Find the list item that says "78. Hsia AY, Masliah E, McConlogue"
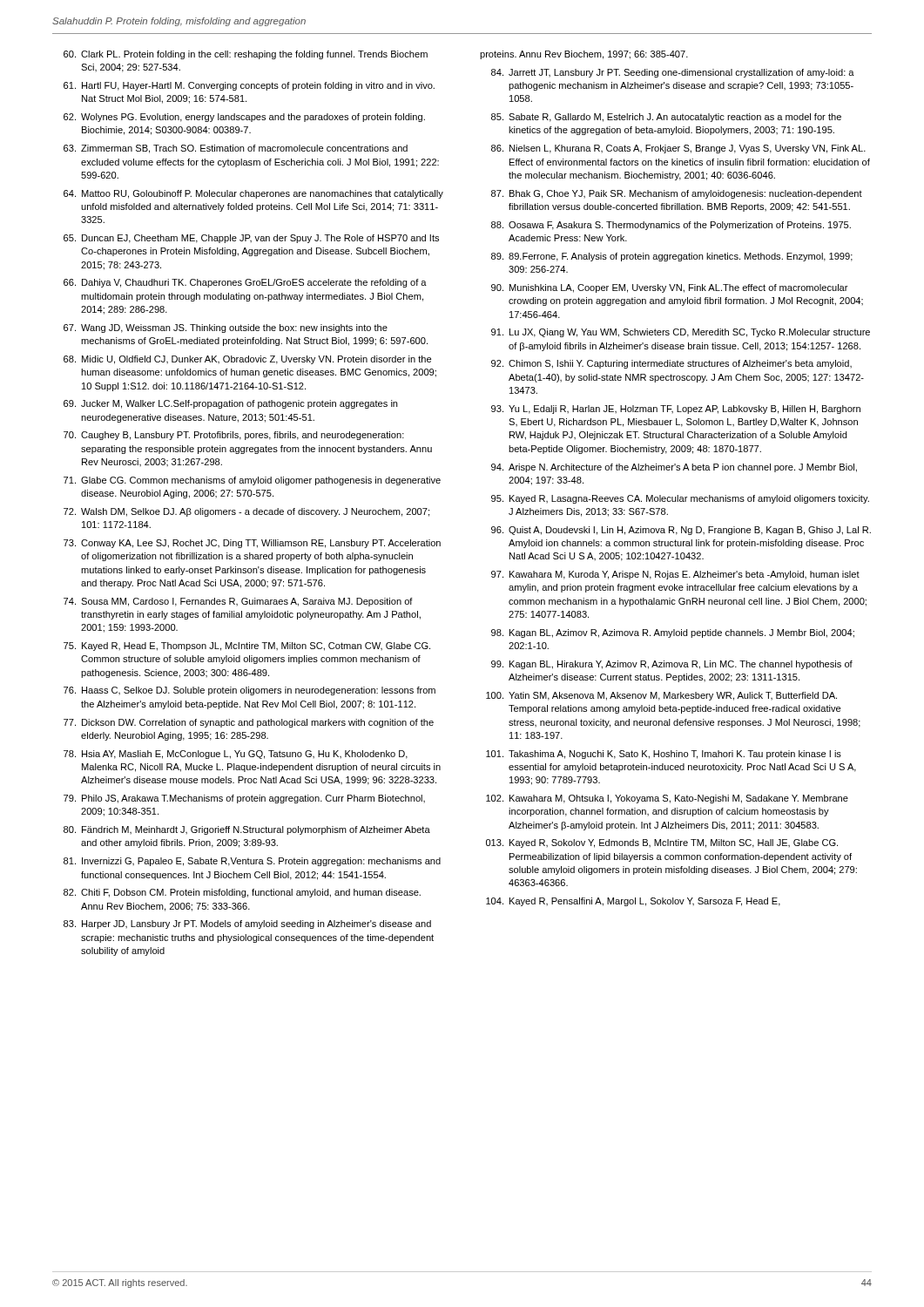Image resolution: width=924 pixels, height=1307 pixels. point(248,767)
